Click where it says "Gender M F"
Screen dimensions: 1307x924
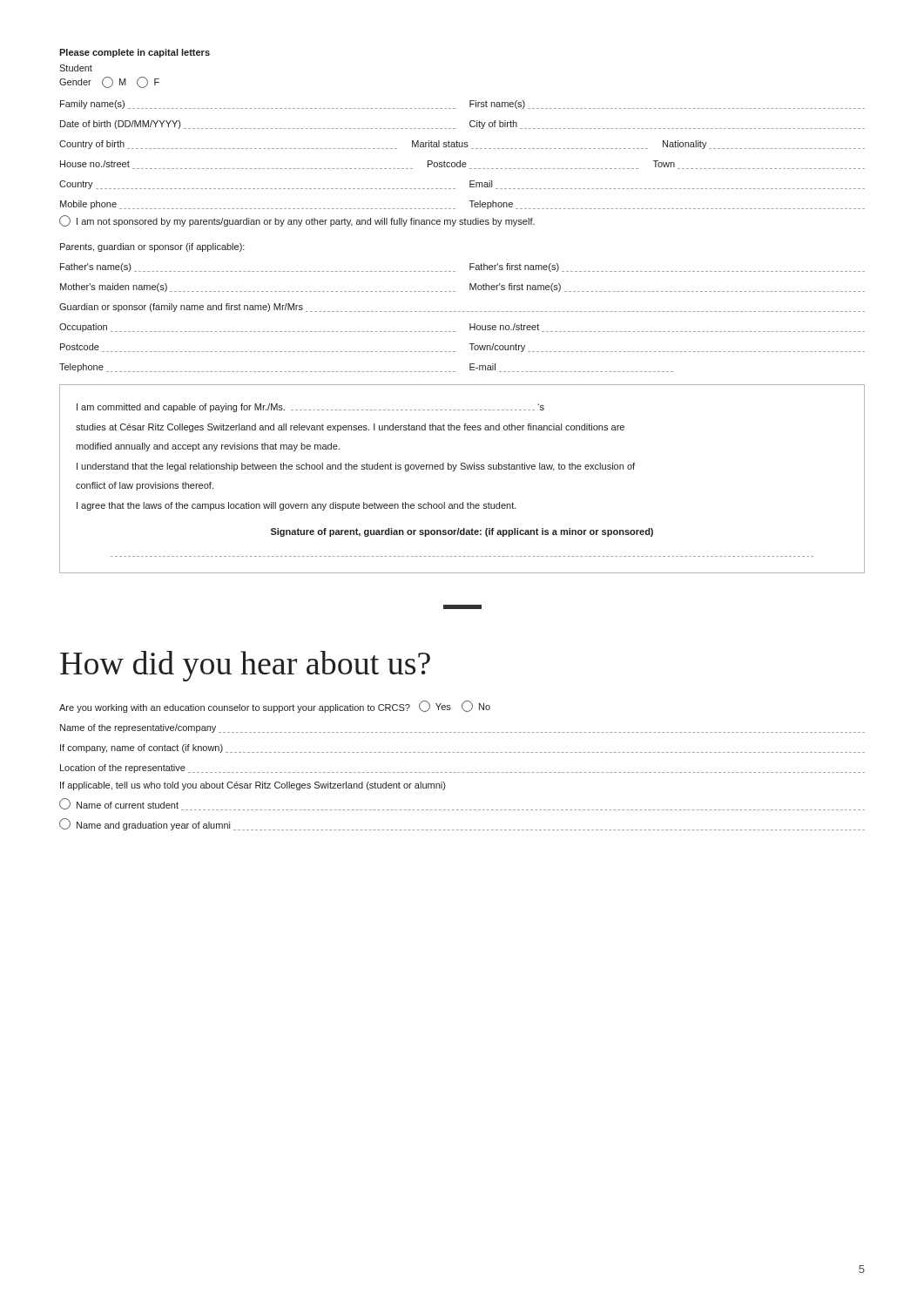point(109,82)
